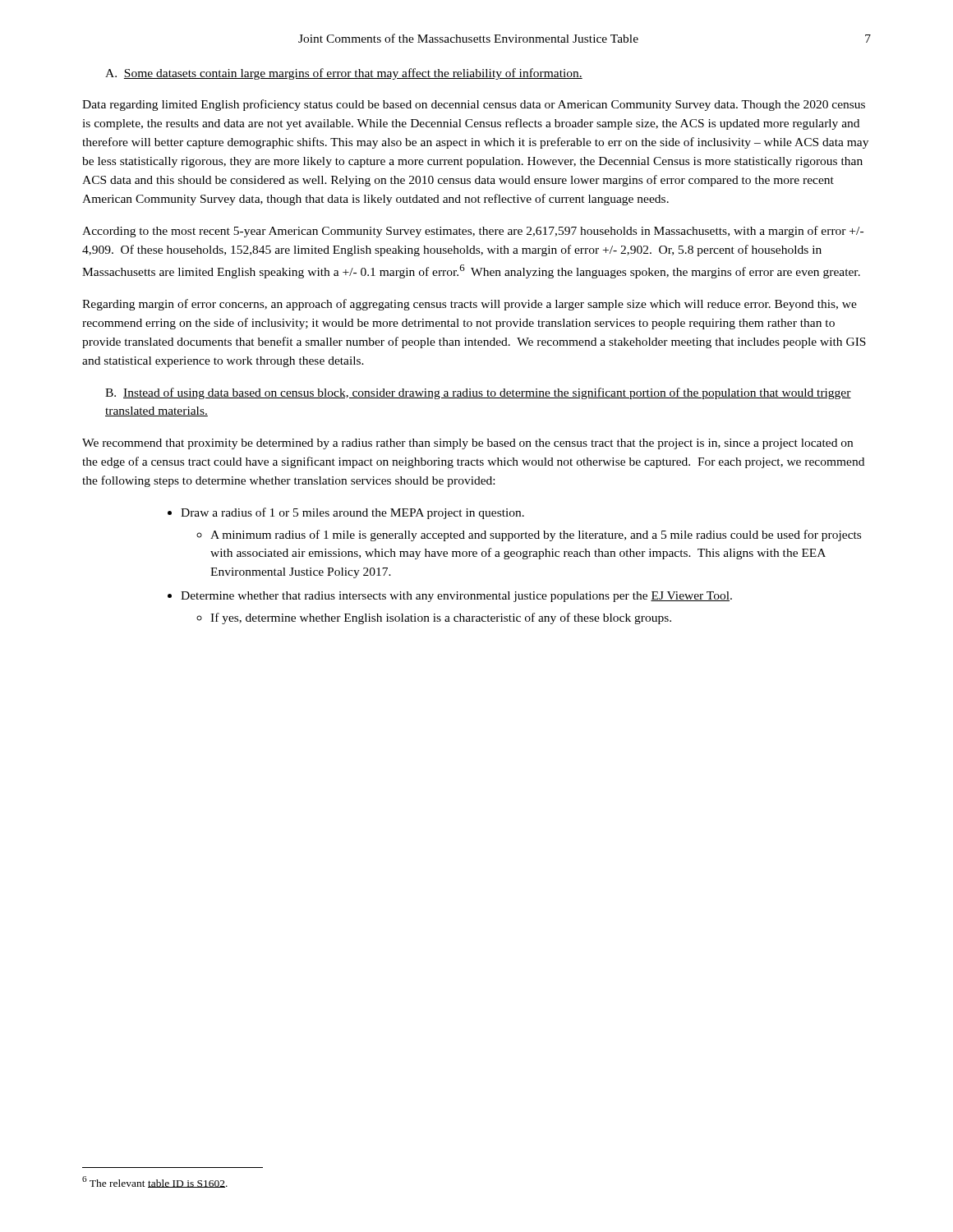
Task: Select the section header with the text "B. Instead of using data based on"
Action: 478,401
